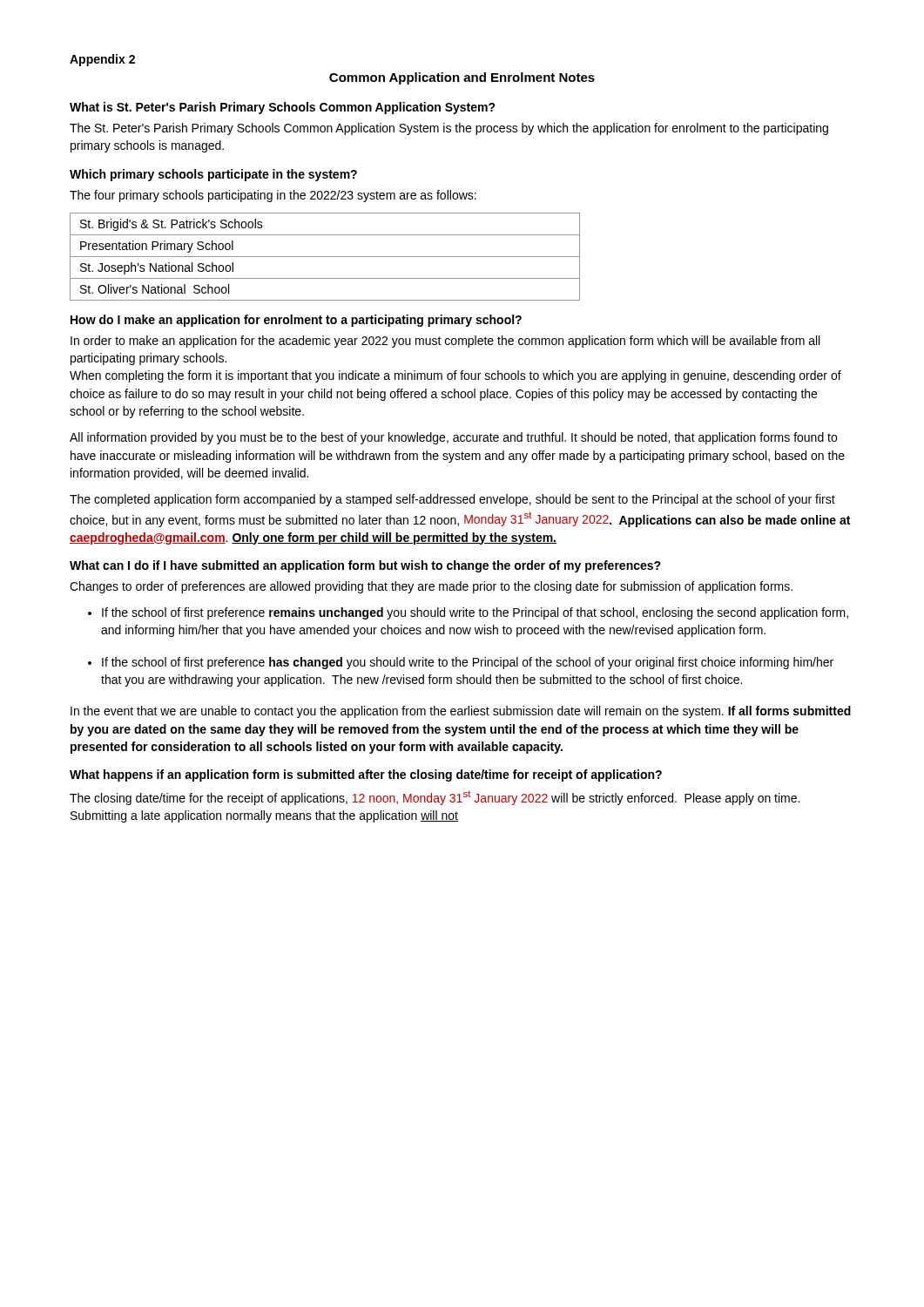Locate the section header that opens with "How do I"
Image resolution: width=924 pixels, height=1307 pixels.
[x=296, y=320]
